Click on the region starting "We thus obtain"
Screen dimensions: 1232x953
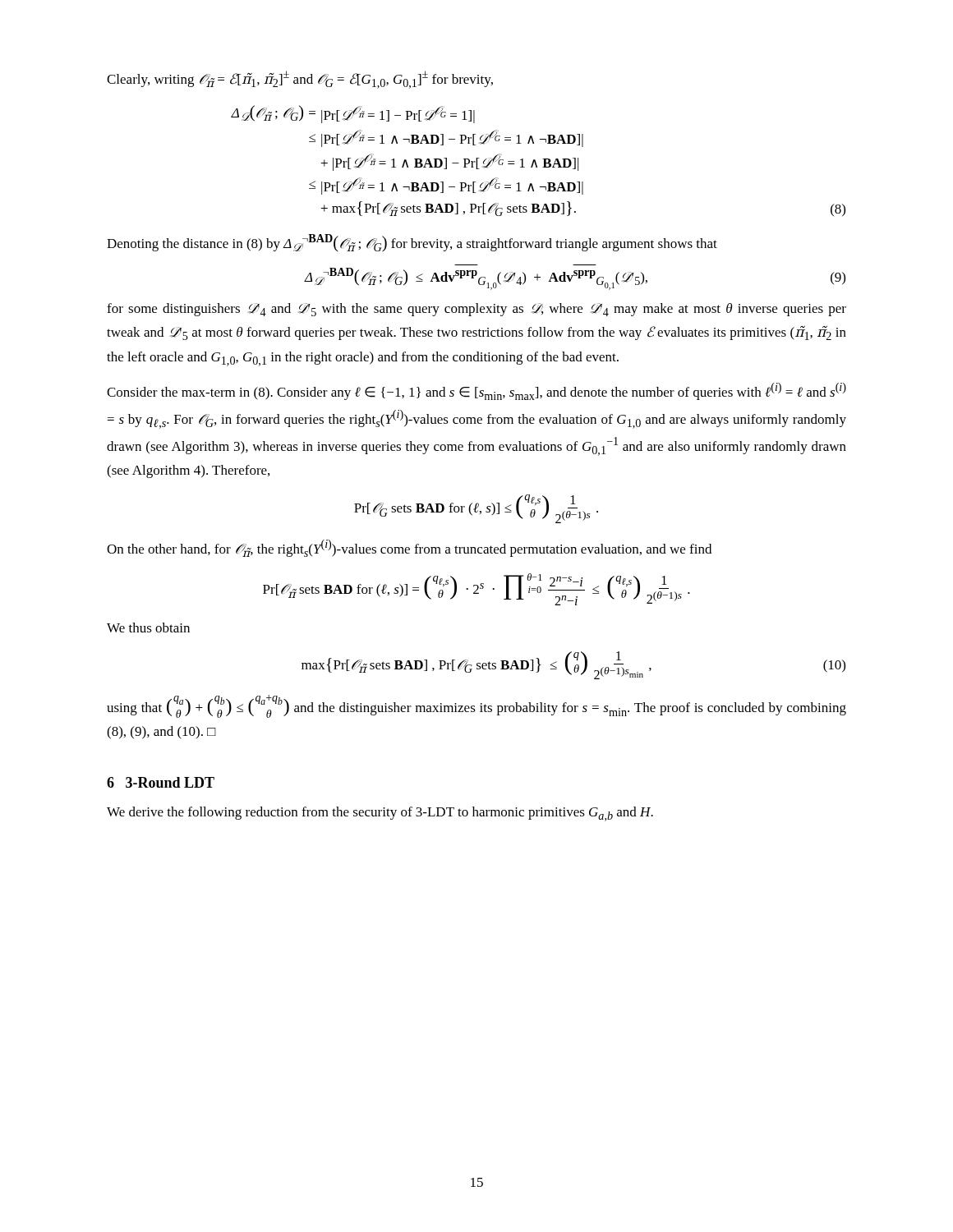149,628
